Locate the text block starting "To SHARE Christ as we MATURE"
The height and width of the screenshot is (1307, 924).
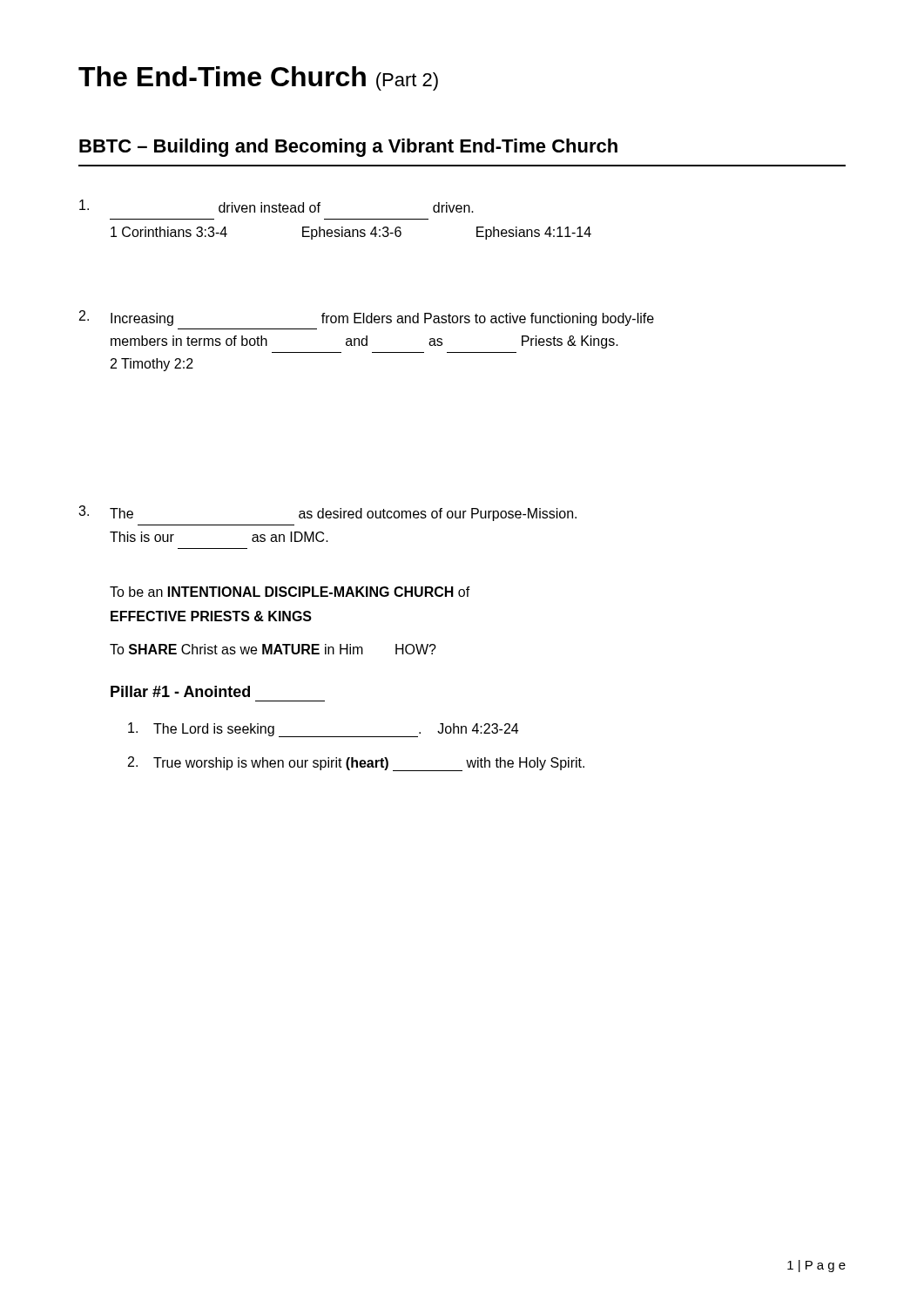coord(273,650)
